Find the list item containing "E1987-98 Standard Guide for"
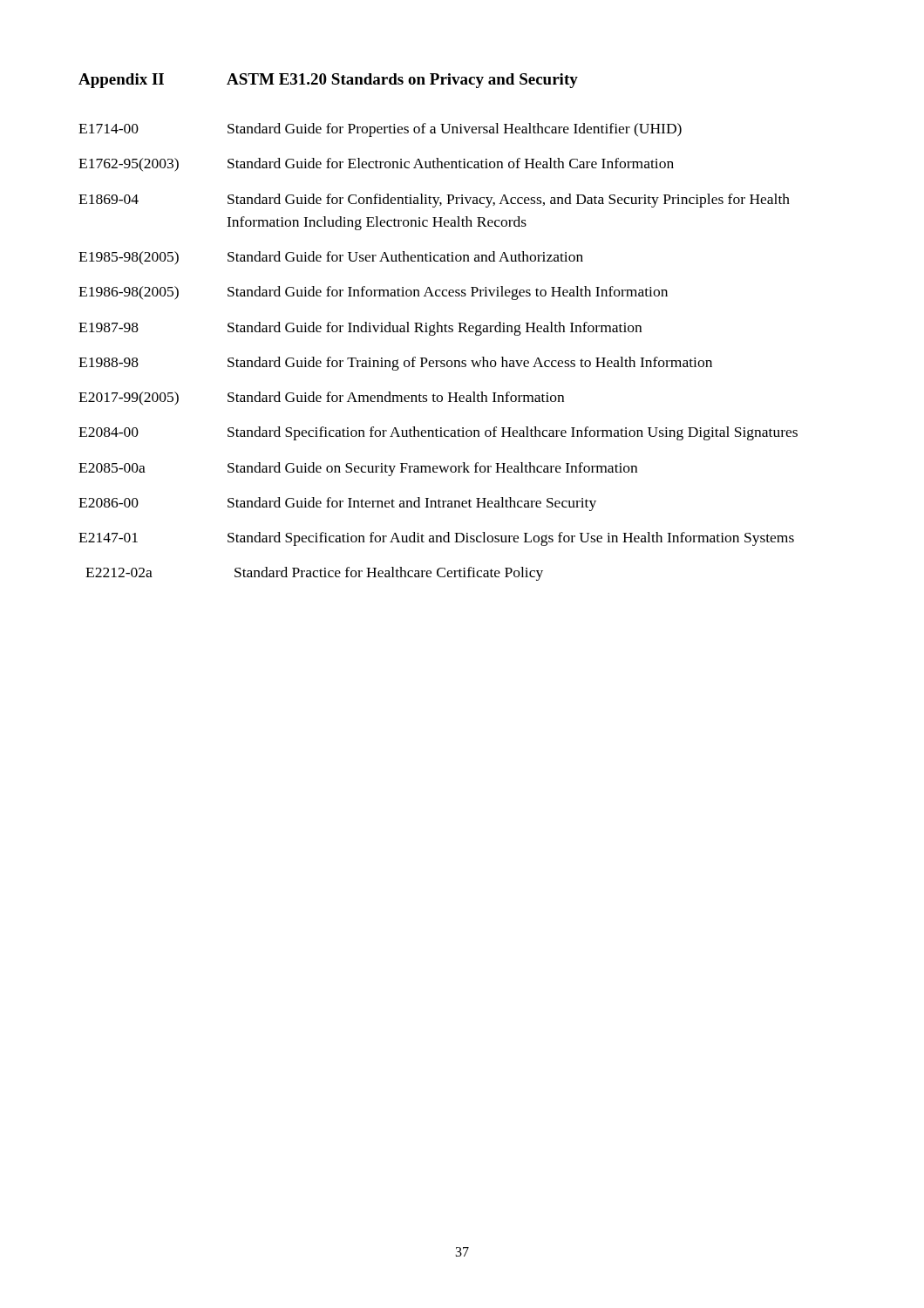This screenshot has height=1308, width=924. 462,327
